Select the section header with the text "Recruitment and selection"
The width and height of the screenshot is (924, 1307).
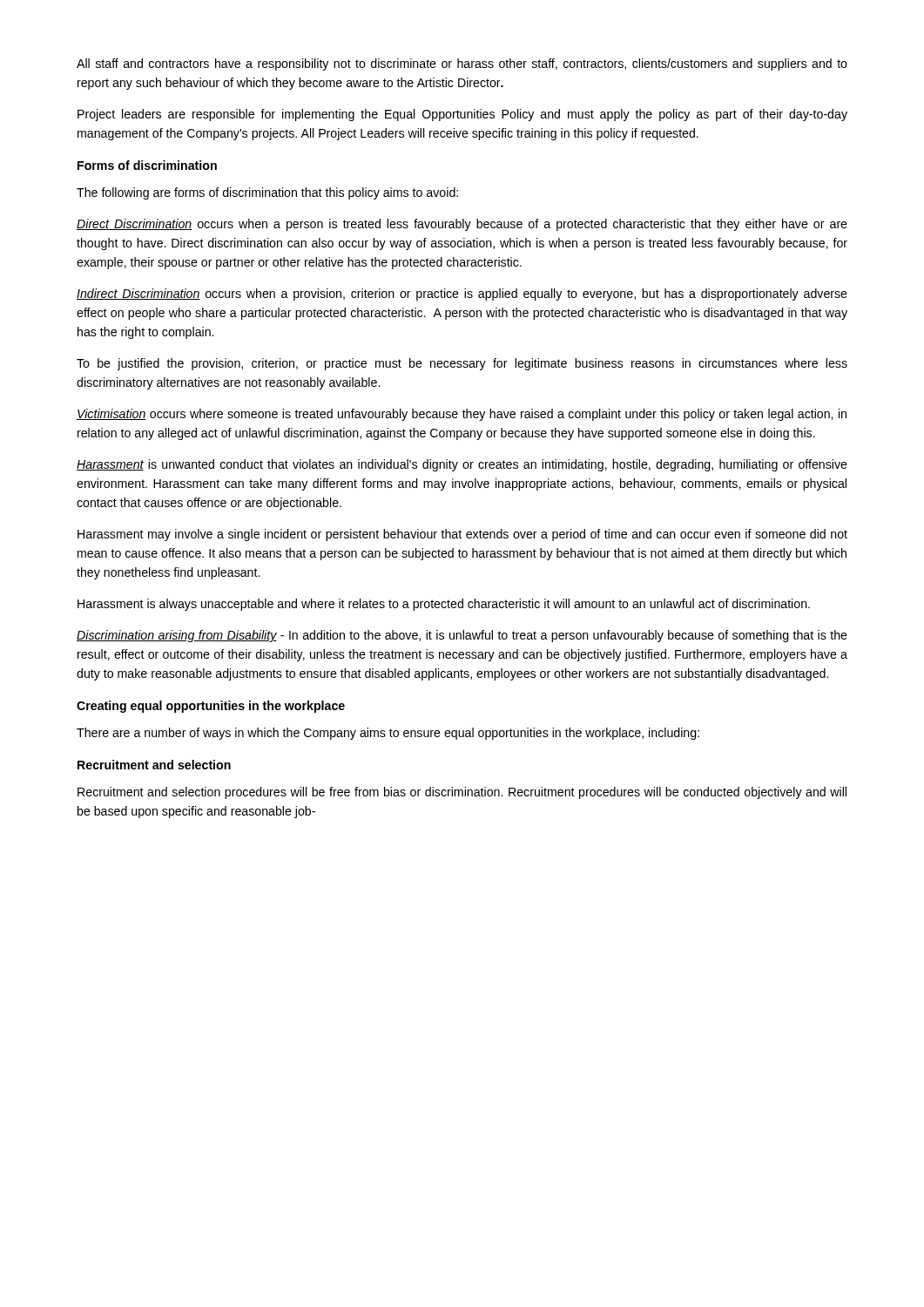click(154, 765)
